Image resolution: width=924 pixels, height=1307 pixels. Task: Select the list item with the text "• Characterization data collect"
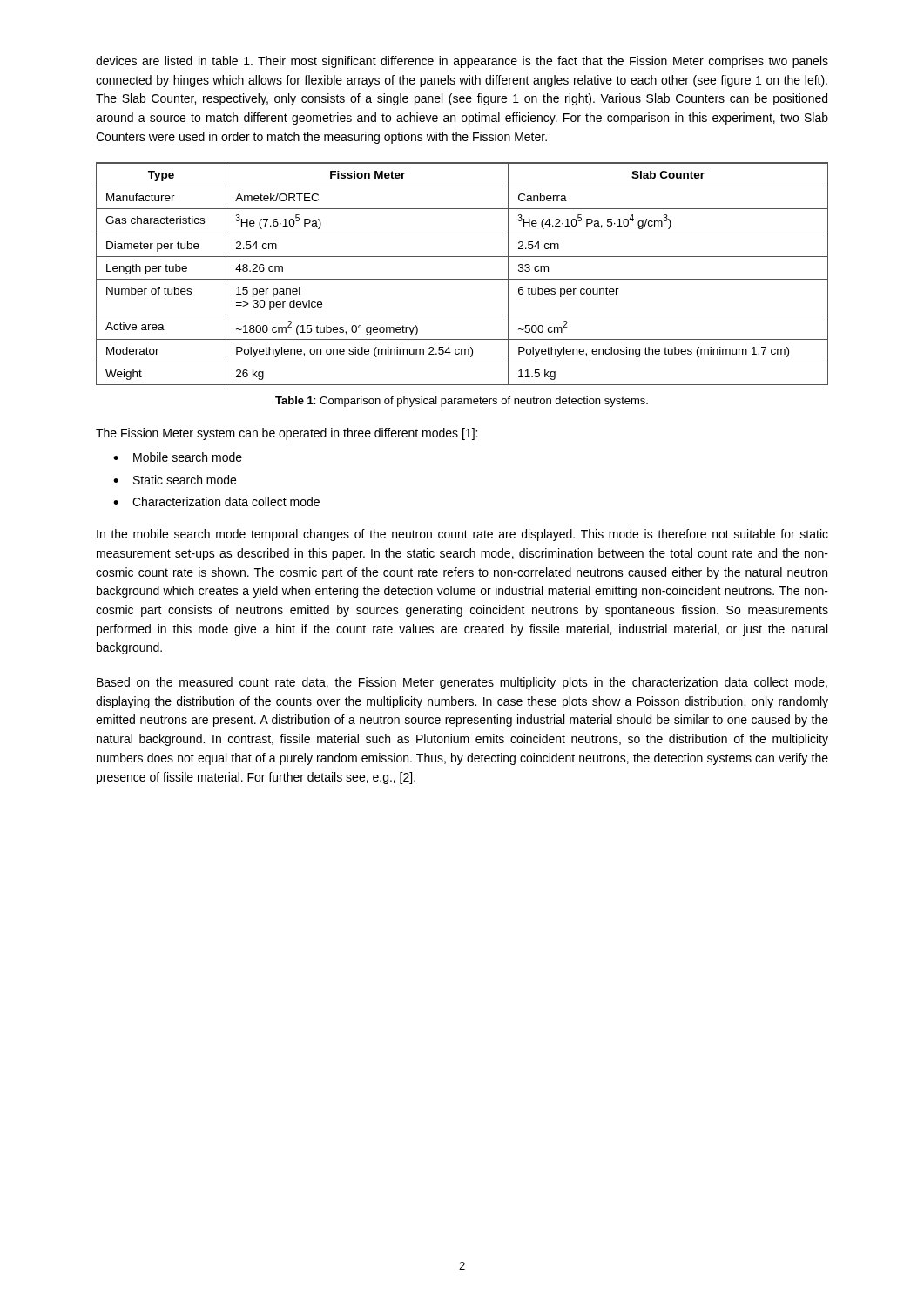pos(217,503)
